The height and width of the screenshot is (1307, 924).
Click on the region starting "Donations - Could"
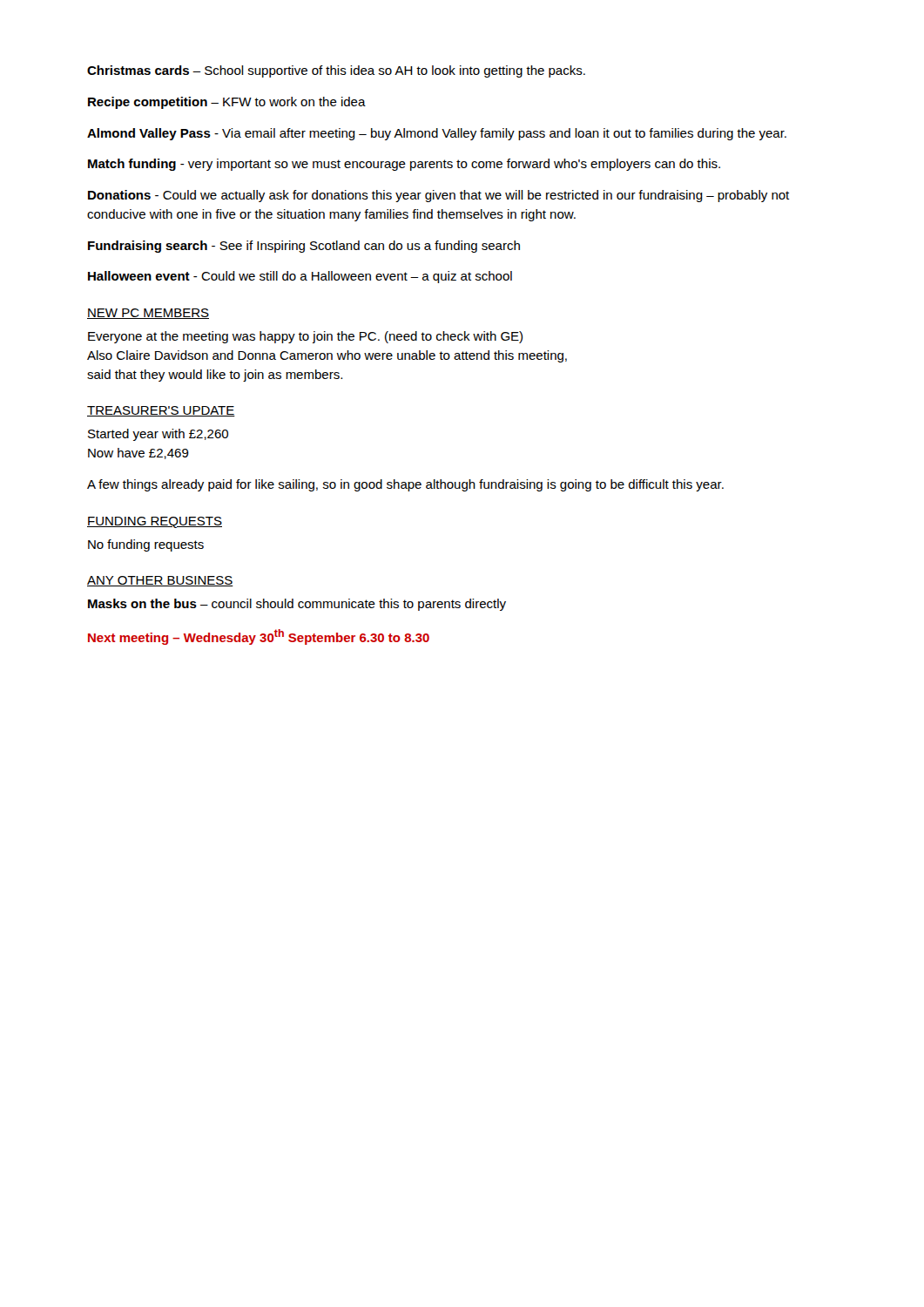[438, 204]
